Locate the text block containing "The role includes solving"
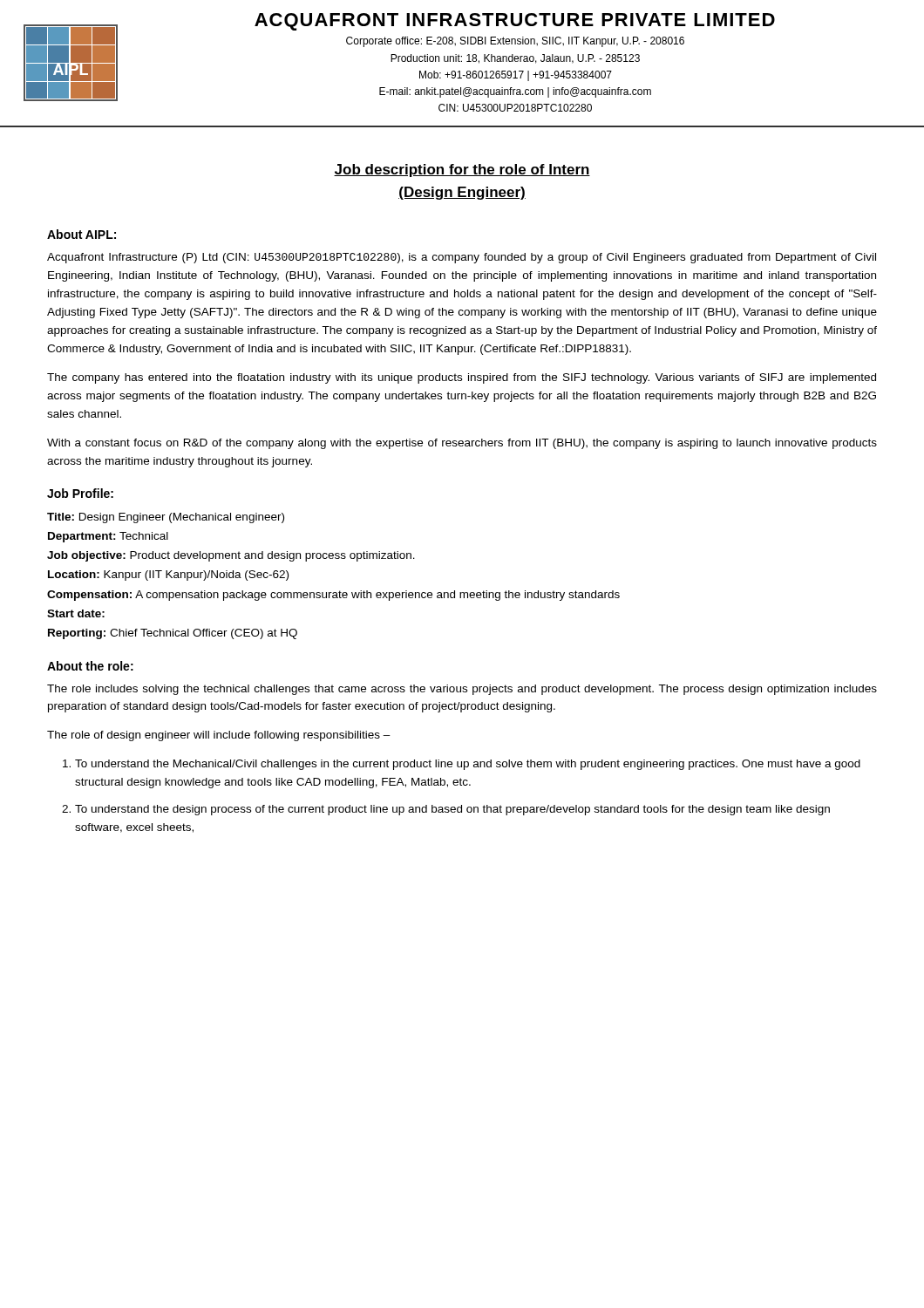The height and width of the screenshot is (1308, 924). (x=462, y=698)
